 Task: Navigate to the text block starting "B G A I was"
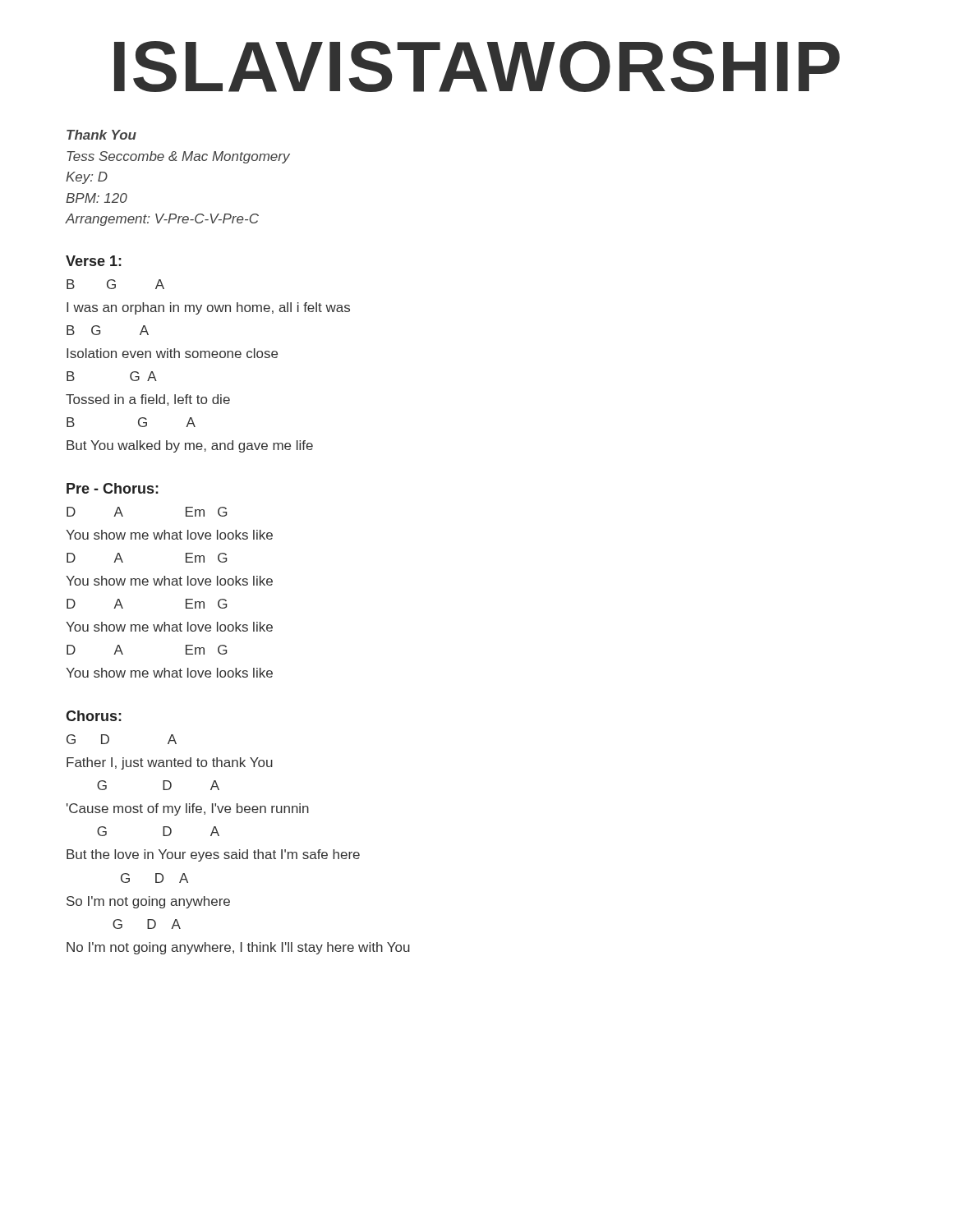click(x=115, y=284)
